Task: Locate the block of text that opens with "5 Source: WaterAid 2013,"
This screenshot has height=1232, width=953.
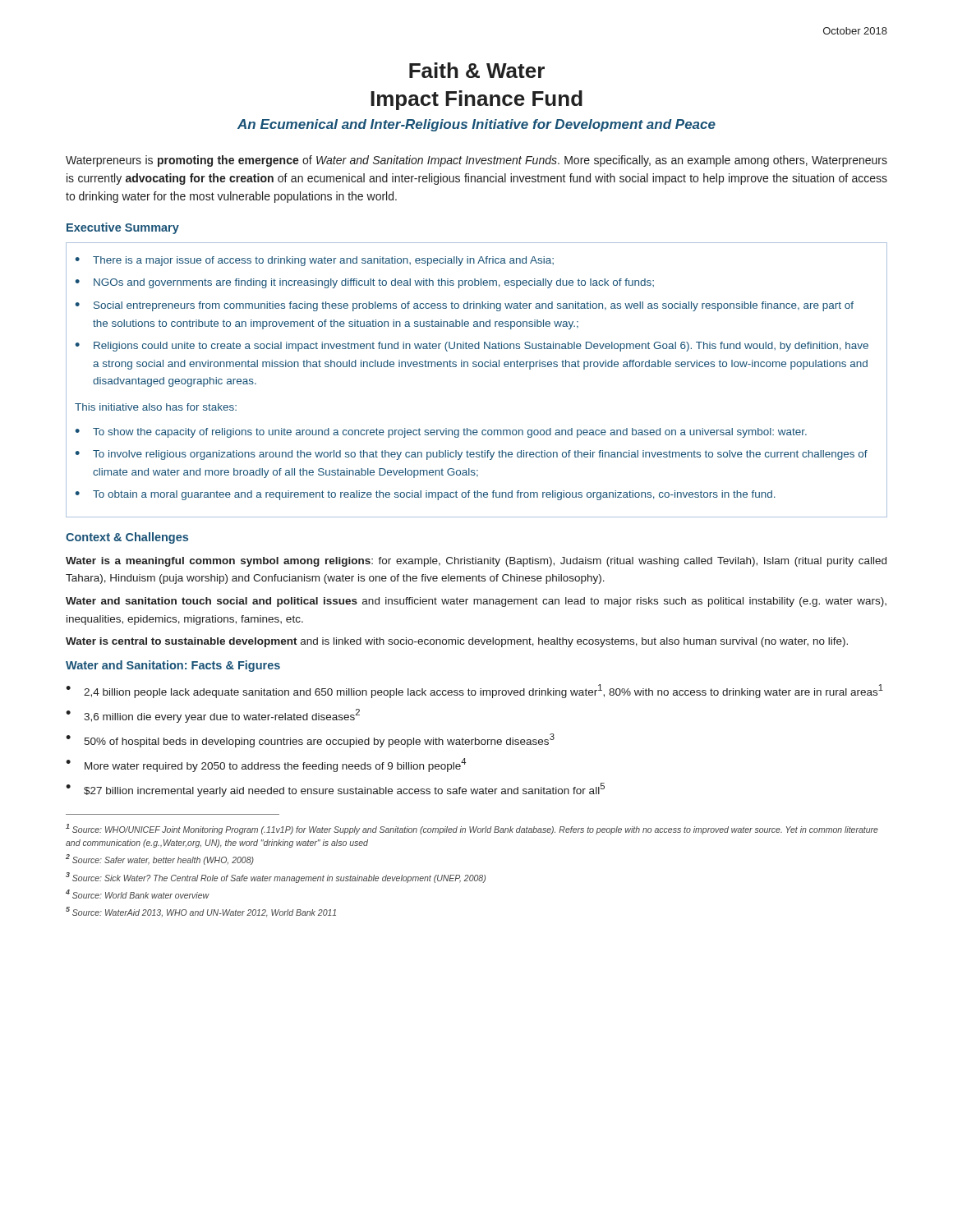Action: [201, 911]
